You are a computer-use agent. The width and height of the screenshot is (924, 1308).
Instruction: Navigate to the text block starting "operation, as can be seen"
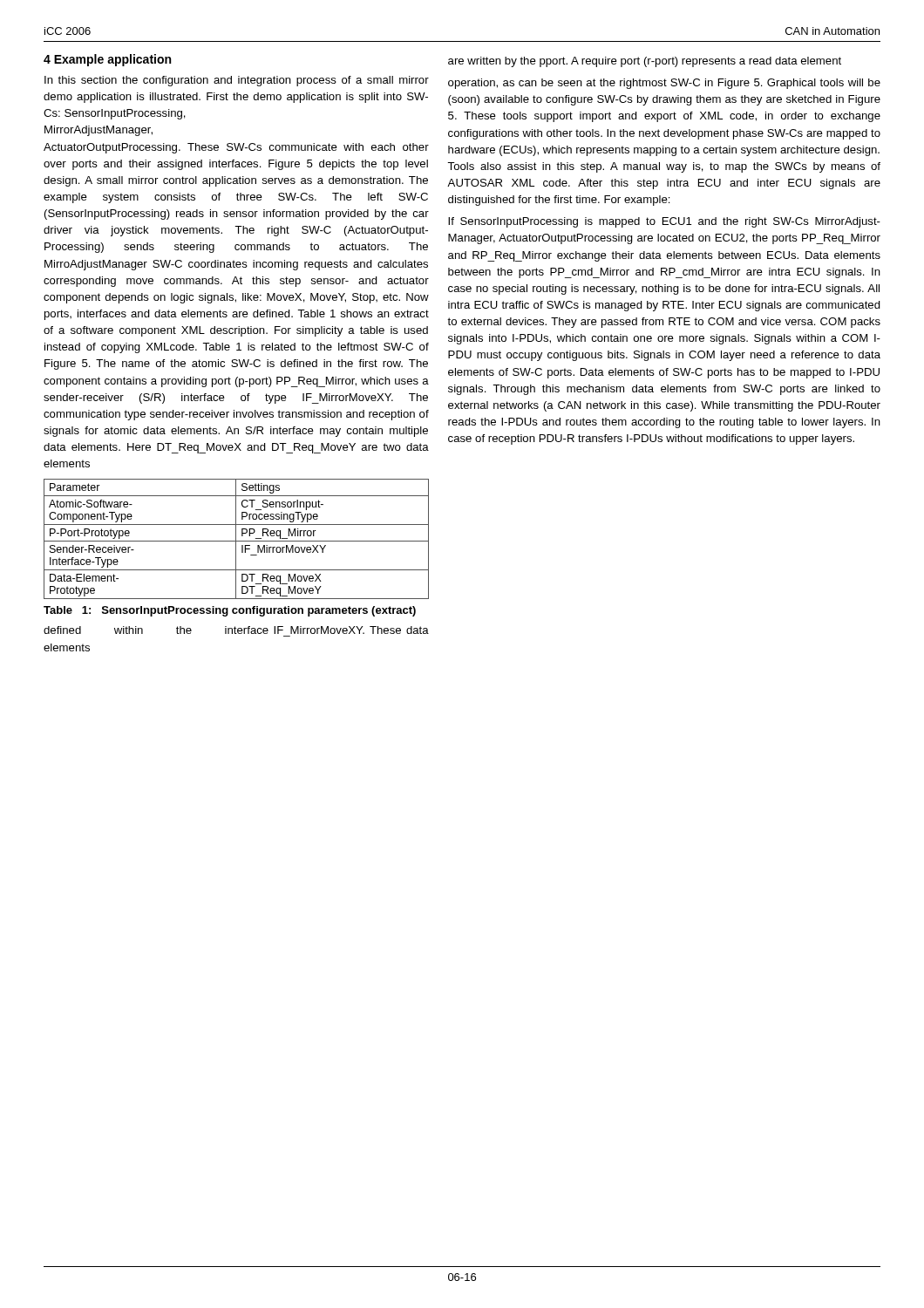pos(664,141)
